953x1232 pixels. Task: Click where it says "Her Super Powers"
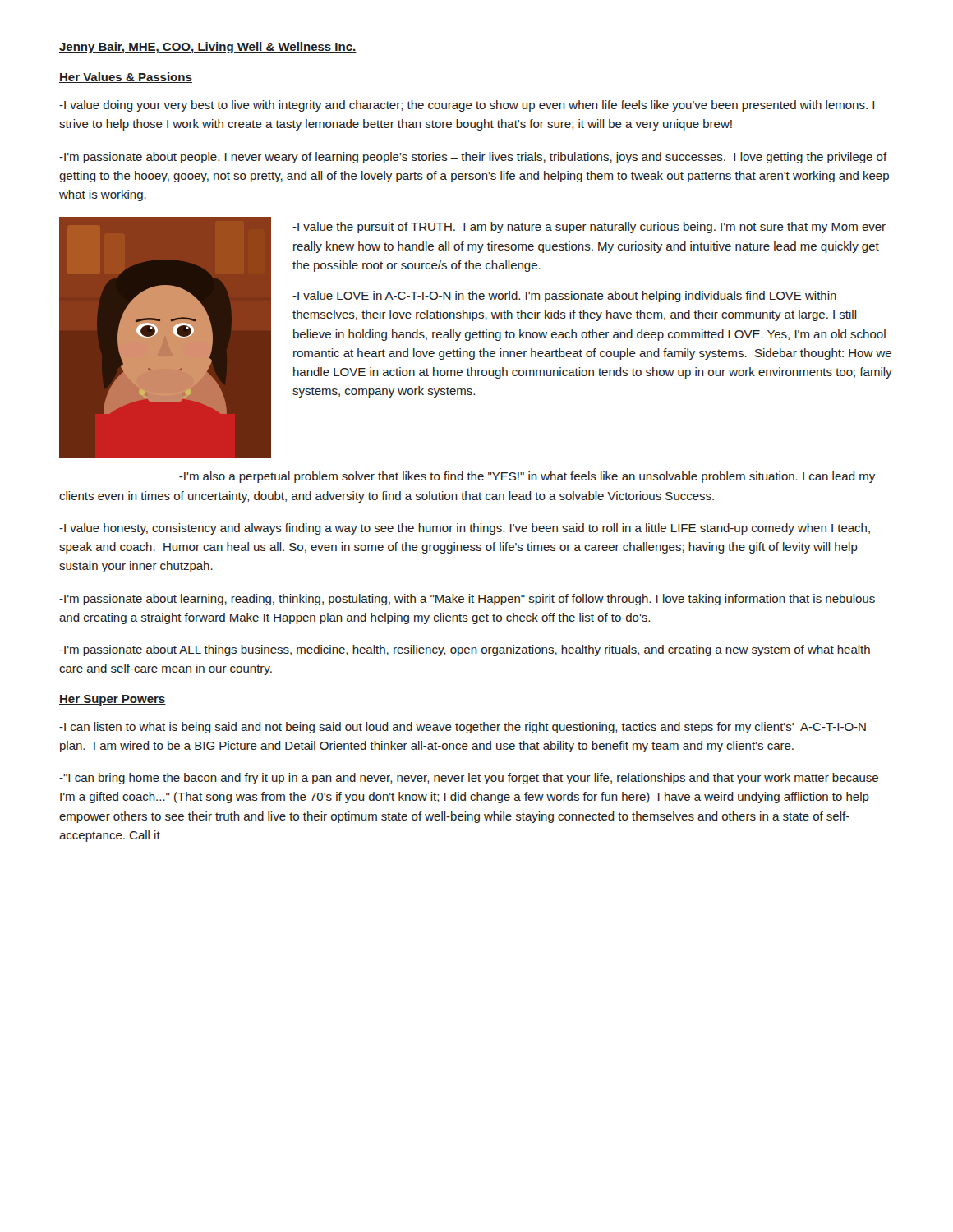[112, 698]
